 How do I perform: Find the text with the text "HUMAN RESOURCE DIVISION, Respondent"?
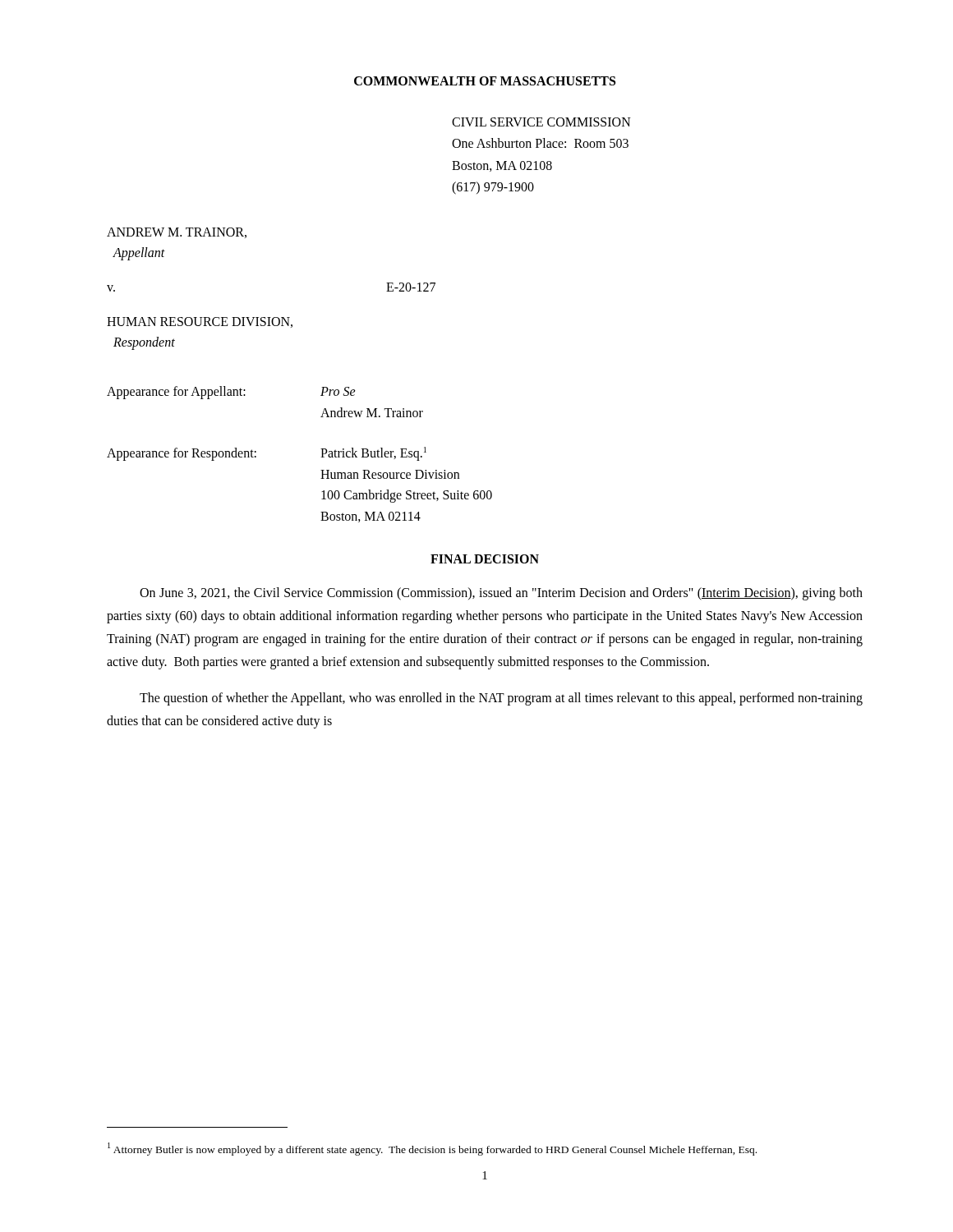pyautogui.click(x=200, y=332)
